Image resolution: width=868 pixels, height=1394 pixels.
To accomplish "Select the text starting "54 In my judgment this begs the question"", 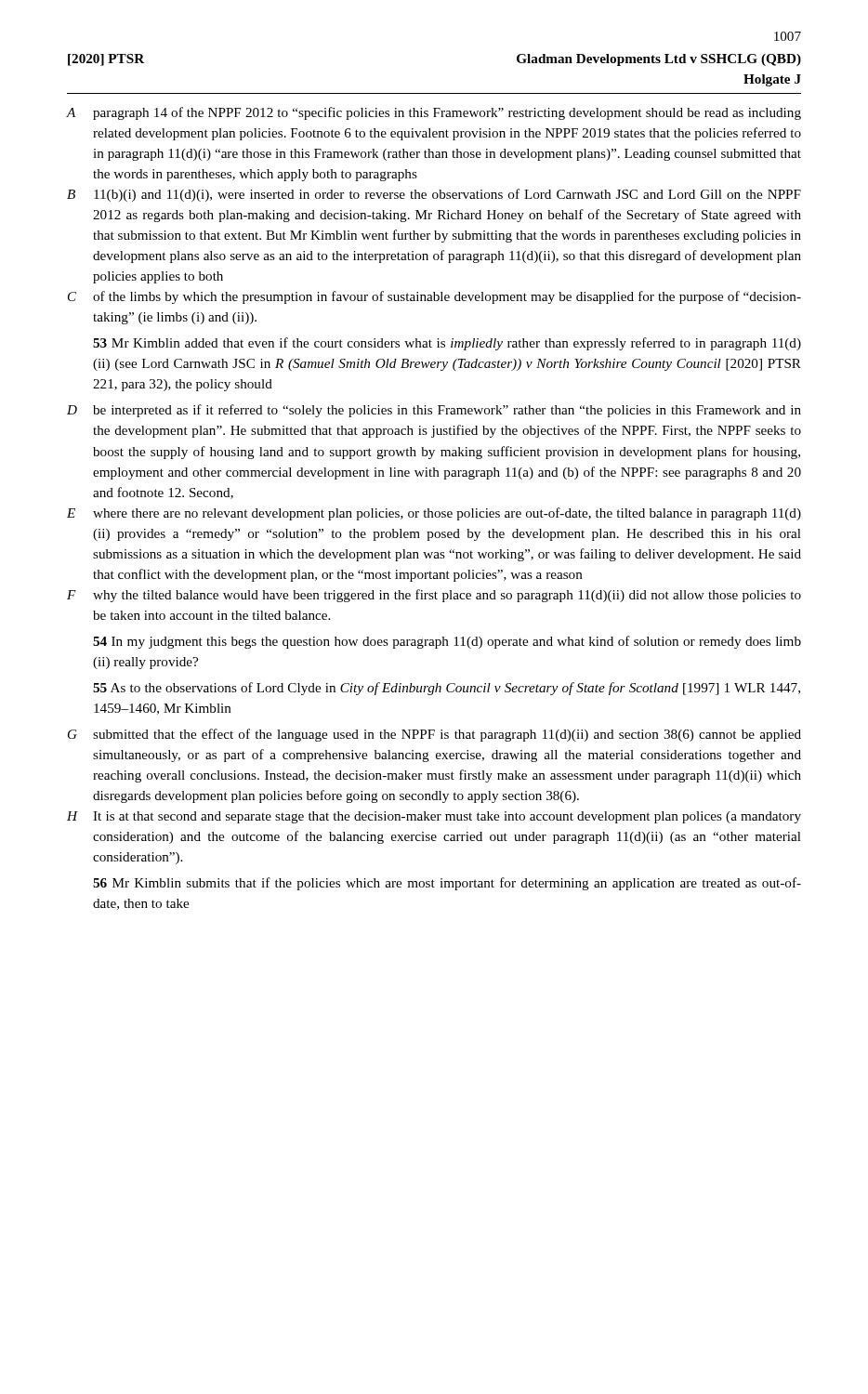I will pyautogui.click(x=447, y=651).
